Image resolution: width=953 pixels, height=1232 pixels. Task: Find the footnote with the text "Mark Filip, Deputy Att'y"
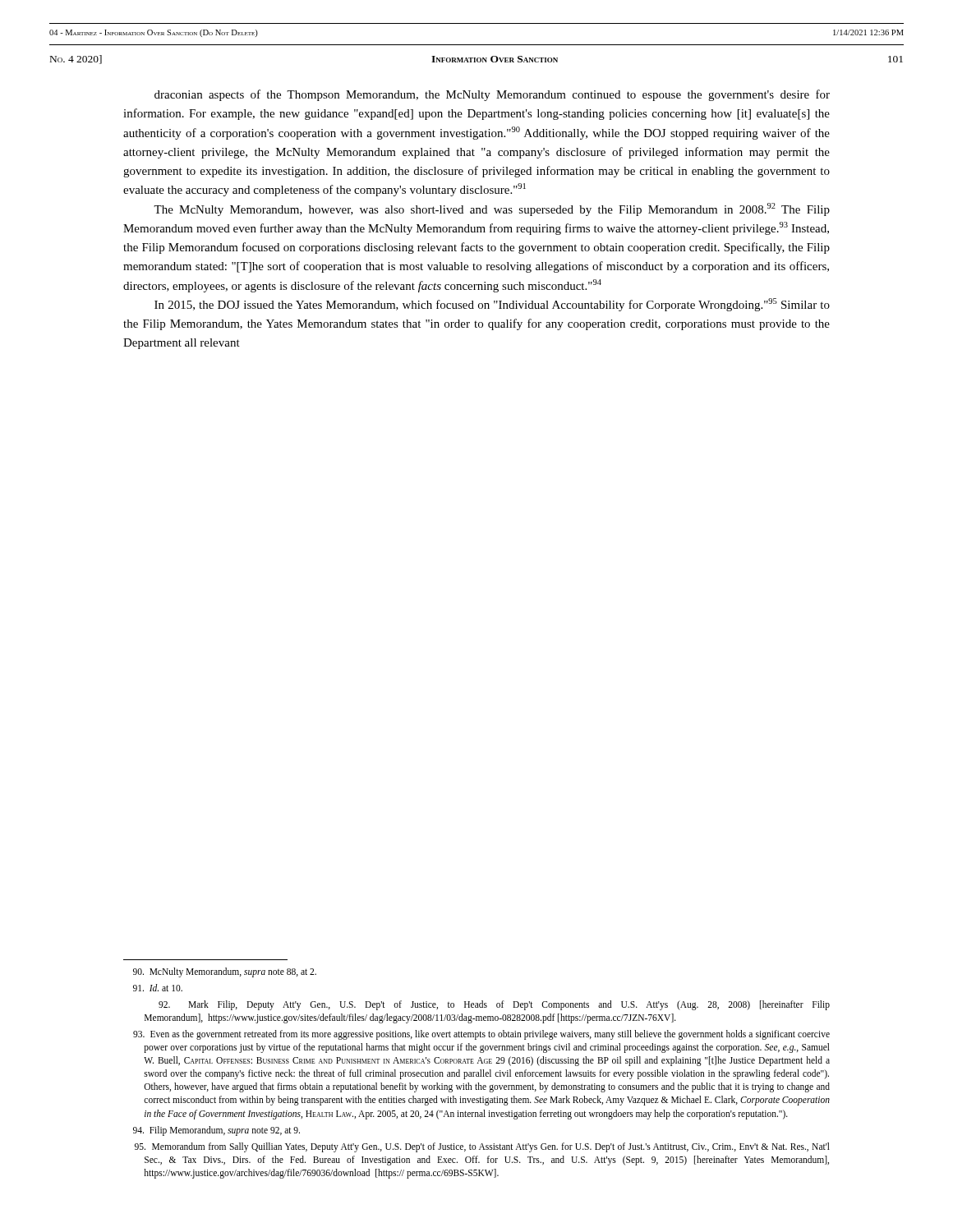(476, 1011)
